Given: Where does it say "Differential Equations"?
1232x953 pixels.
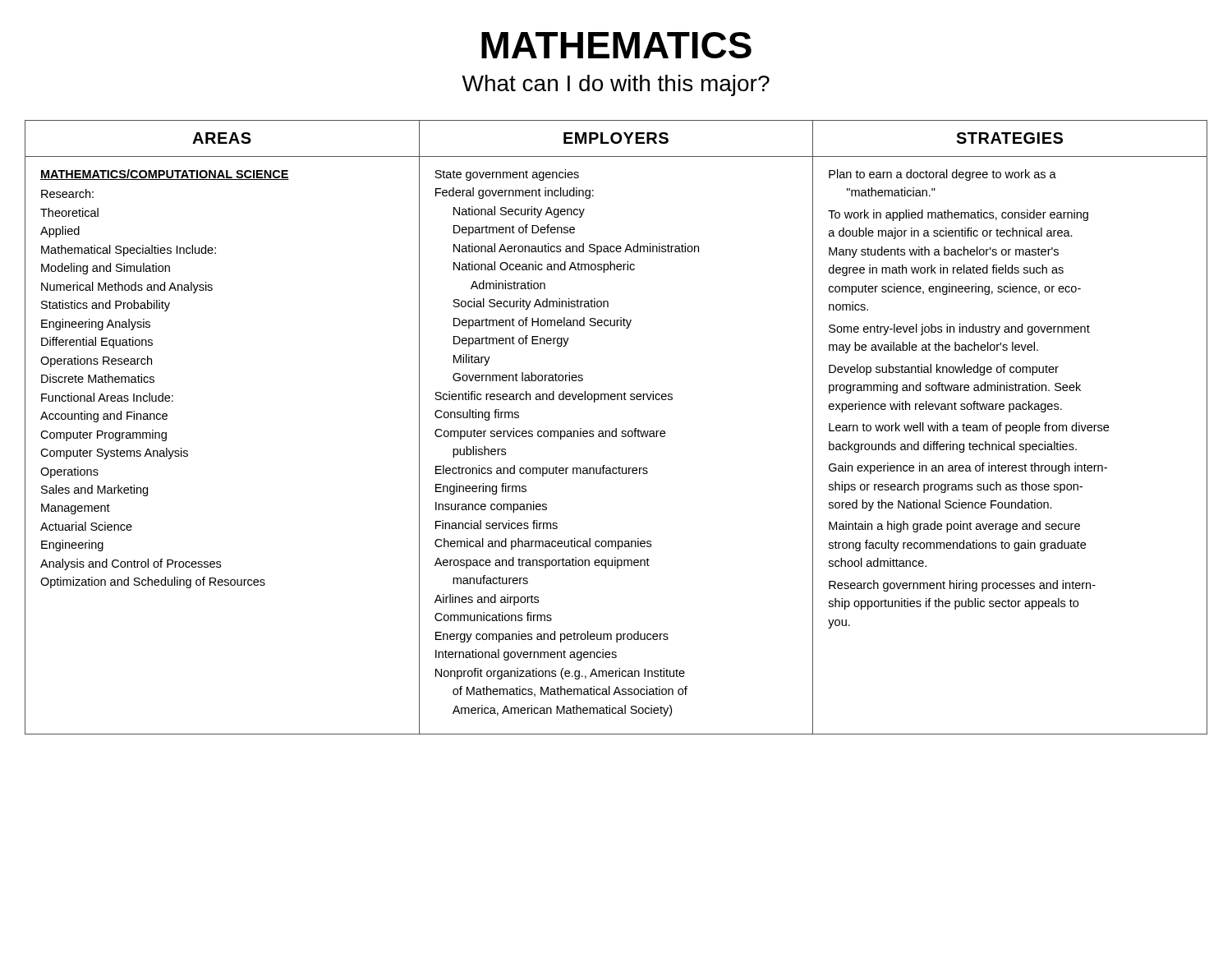Looking at the screenshot, I should (x=97, y=342).
